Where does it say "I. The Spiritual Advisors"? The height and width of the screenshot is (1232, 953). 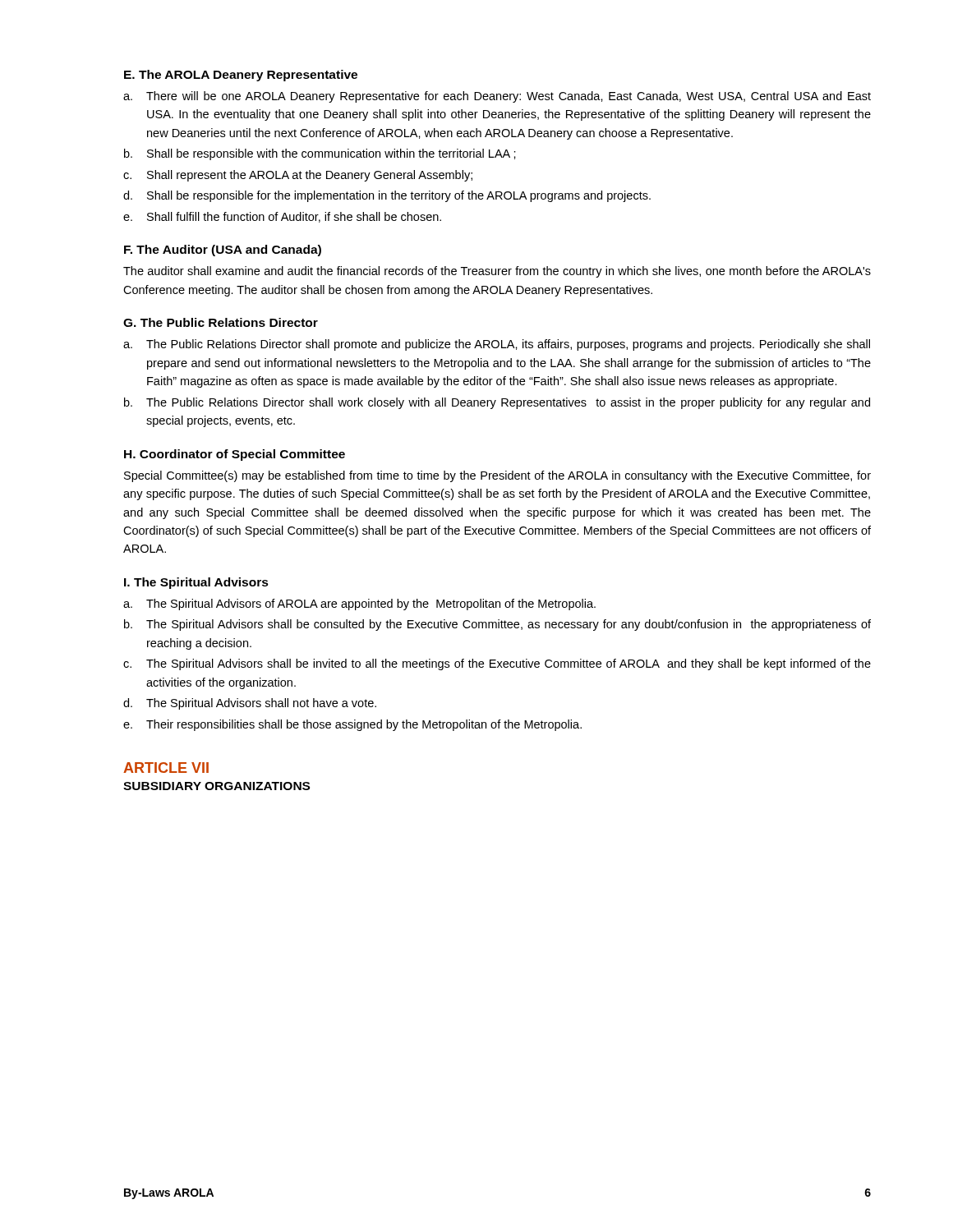(x=196, y=582)
